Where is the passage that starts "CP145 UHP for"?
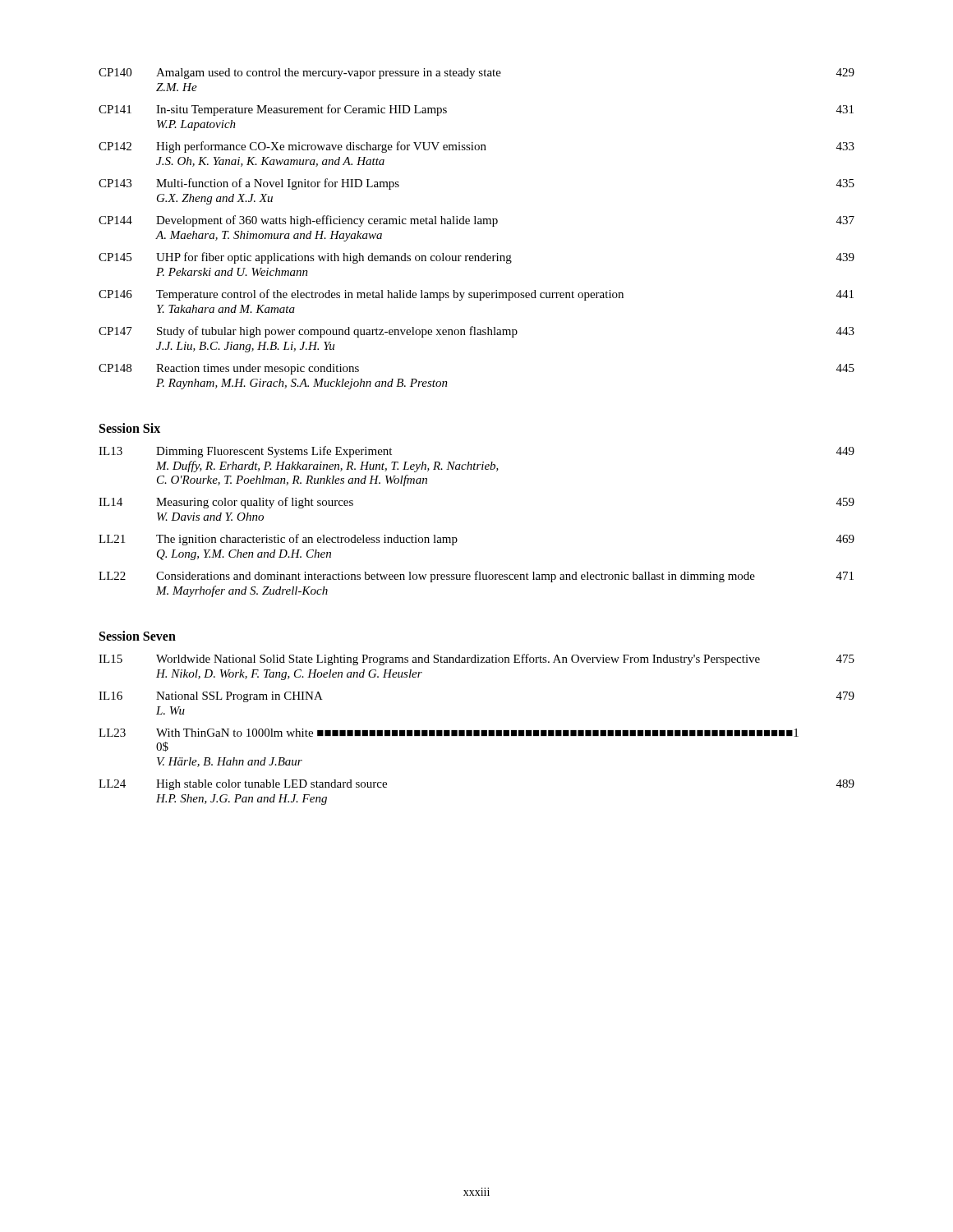 tap(476, 269)
